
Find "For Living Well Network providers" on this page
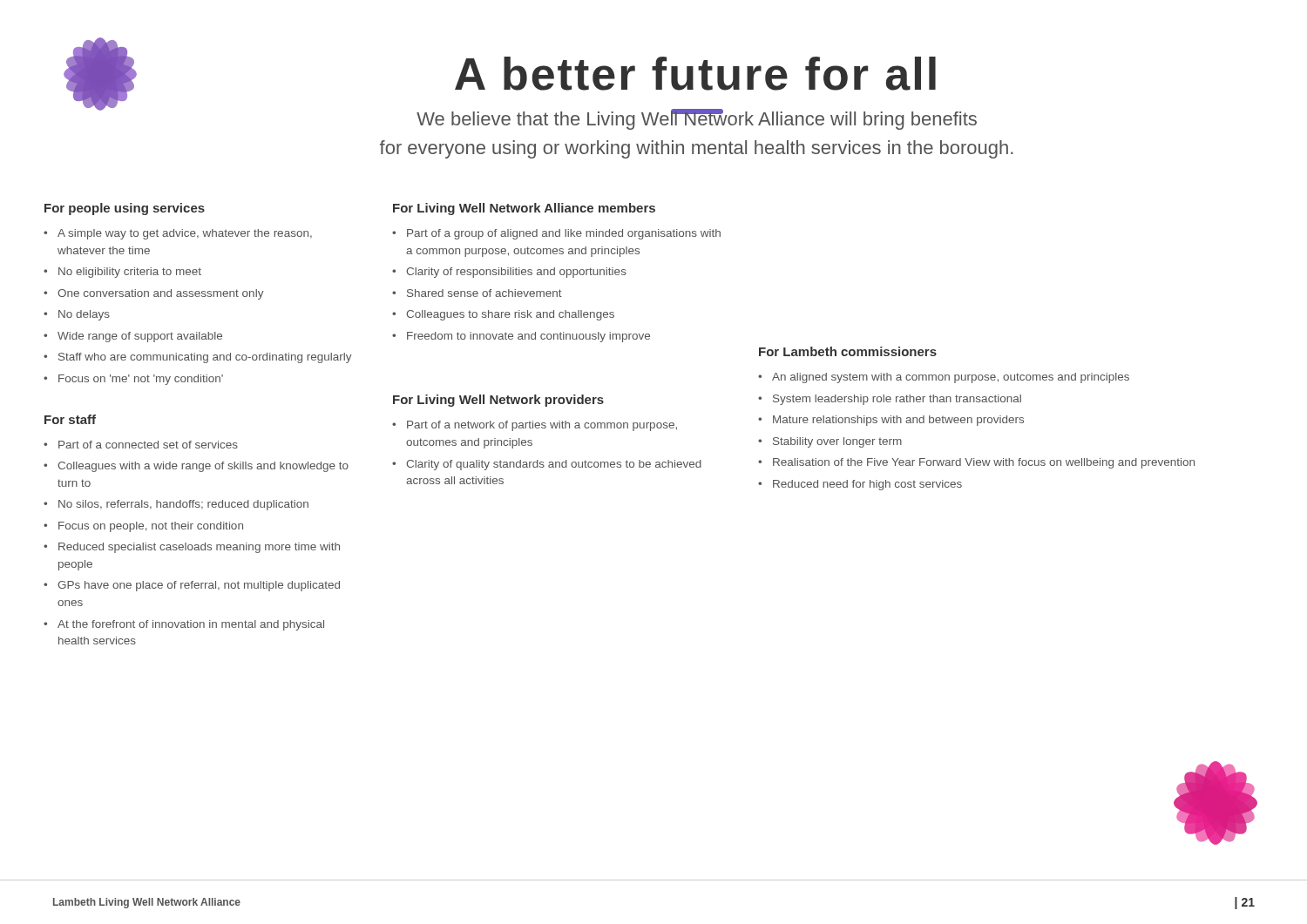(x=498, y=400)
